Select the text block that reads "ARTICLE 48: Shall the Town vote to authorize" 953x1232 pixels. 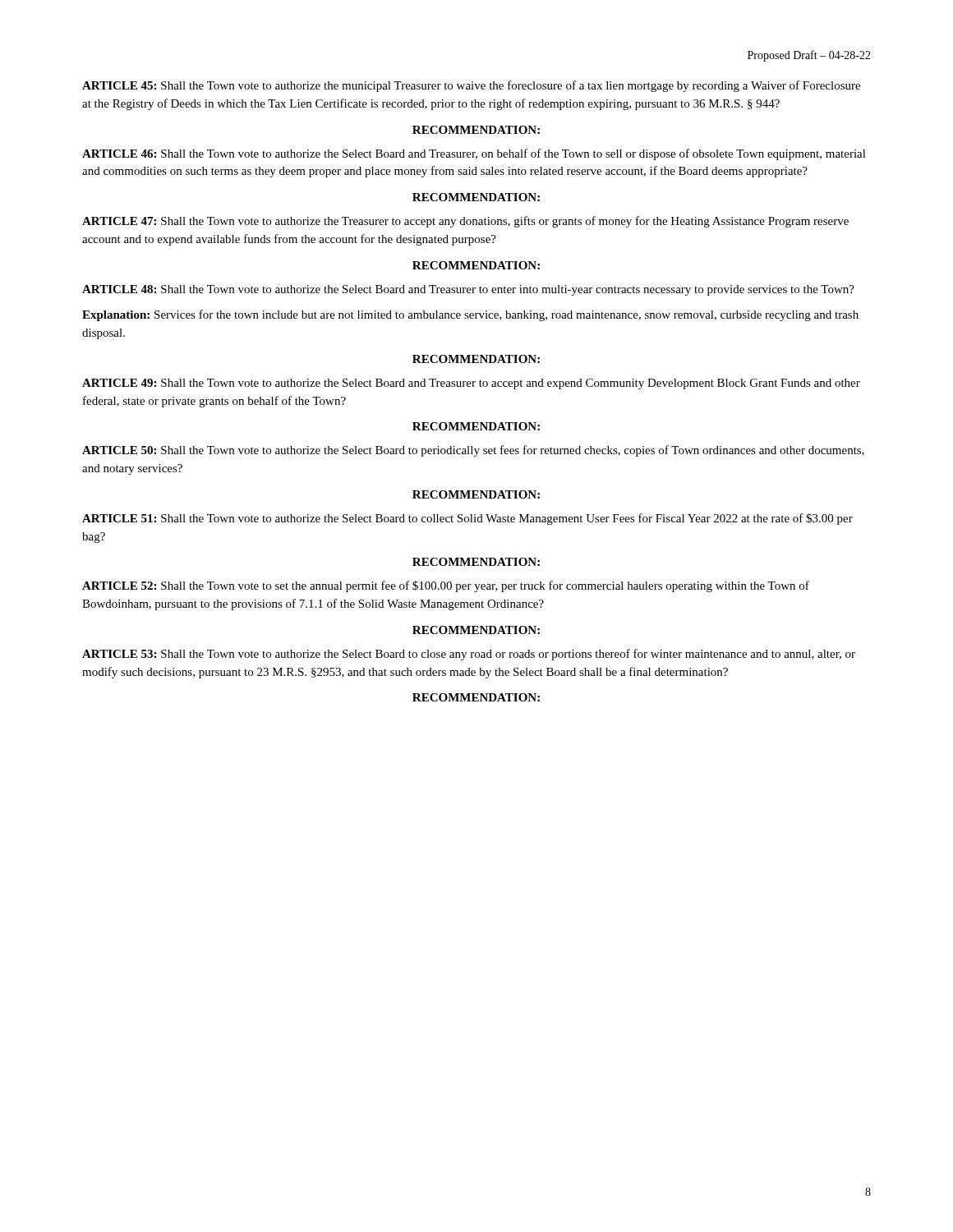pos(476,289)
